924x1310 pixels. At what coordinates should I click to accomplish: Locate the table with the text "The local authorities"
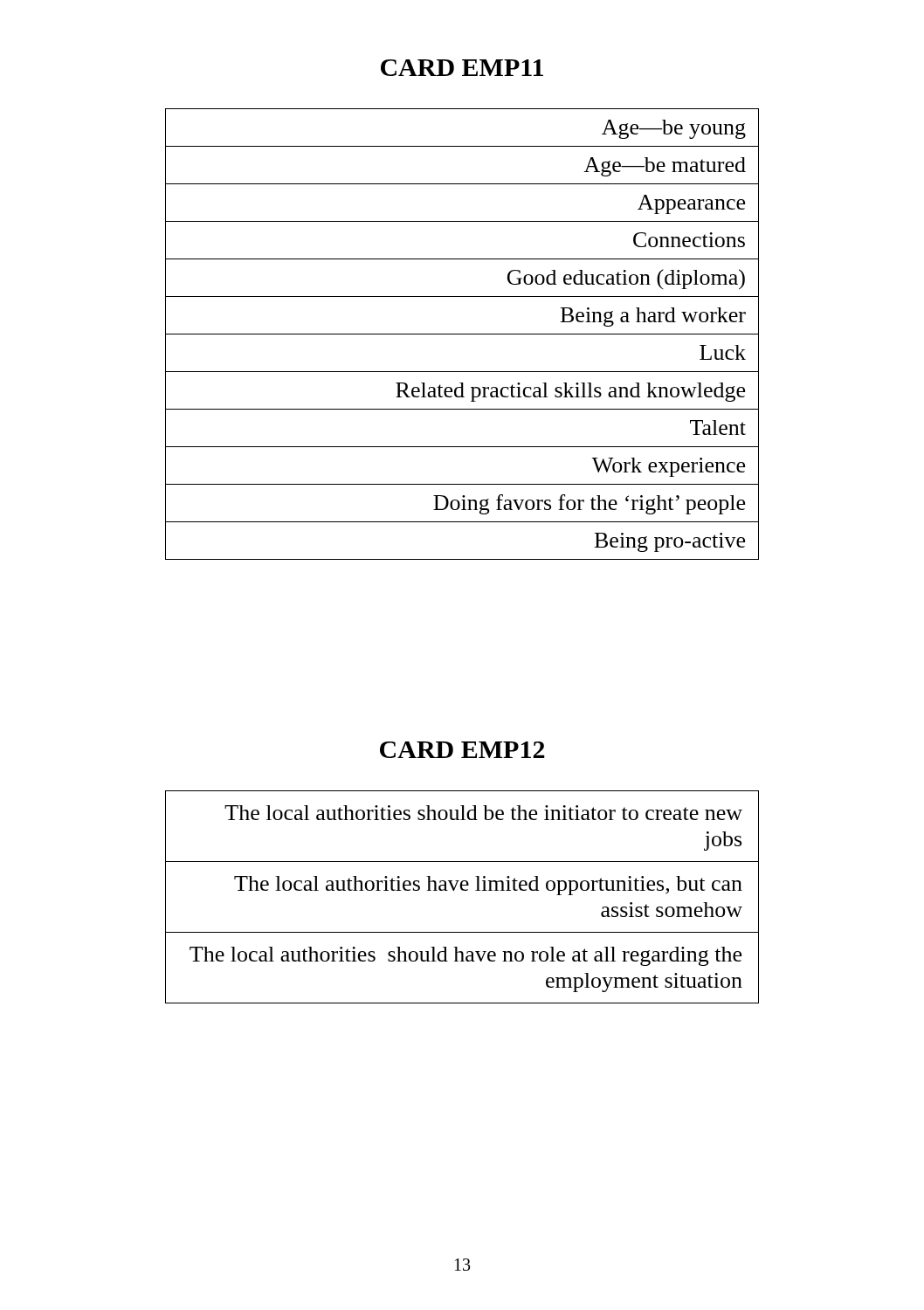pyautogui.click(x=462, y=897)
